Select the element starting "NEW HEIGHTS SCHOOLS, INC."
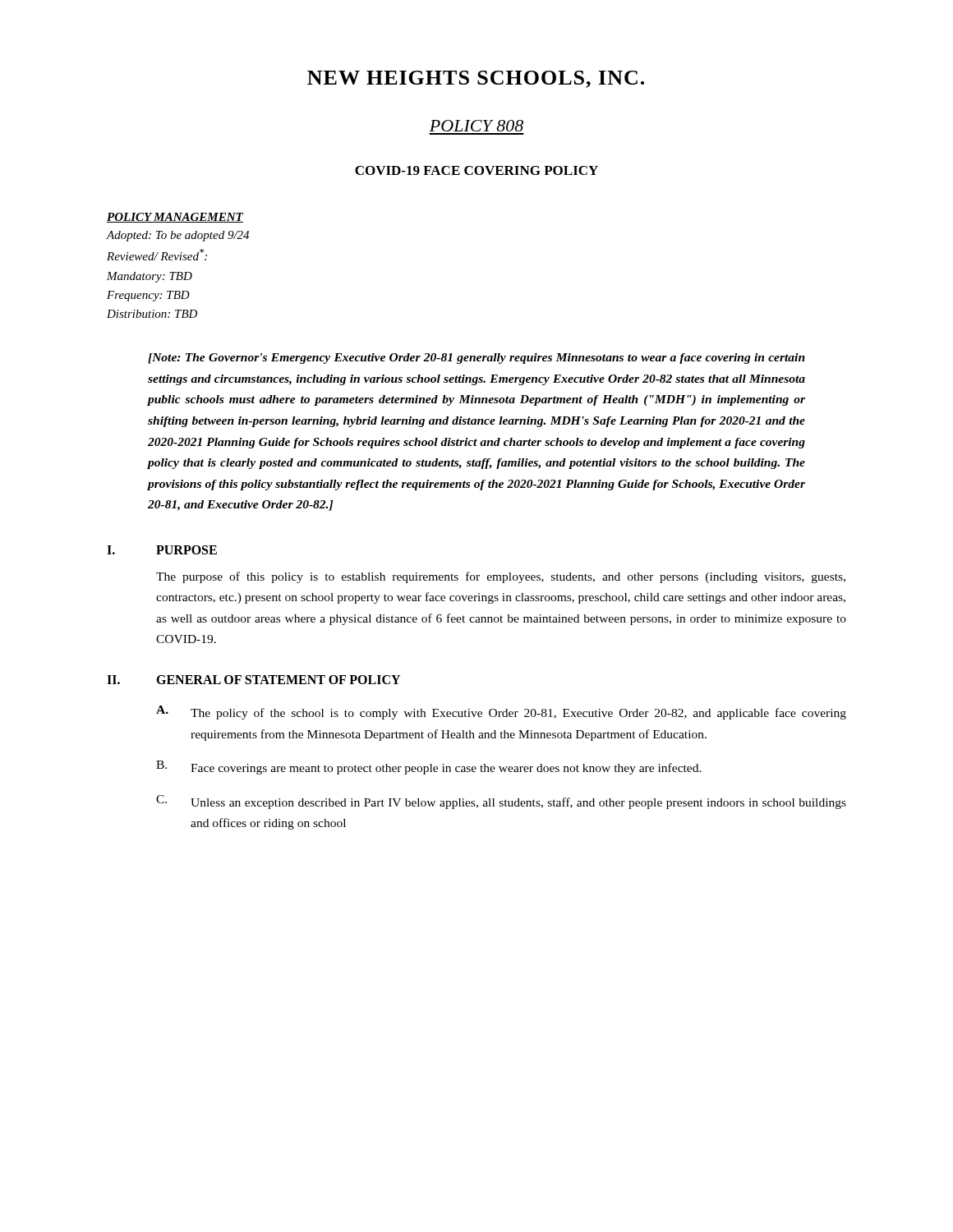Image resolution: width=953 pixels, height=1232 pixels. coord(476,78)
